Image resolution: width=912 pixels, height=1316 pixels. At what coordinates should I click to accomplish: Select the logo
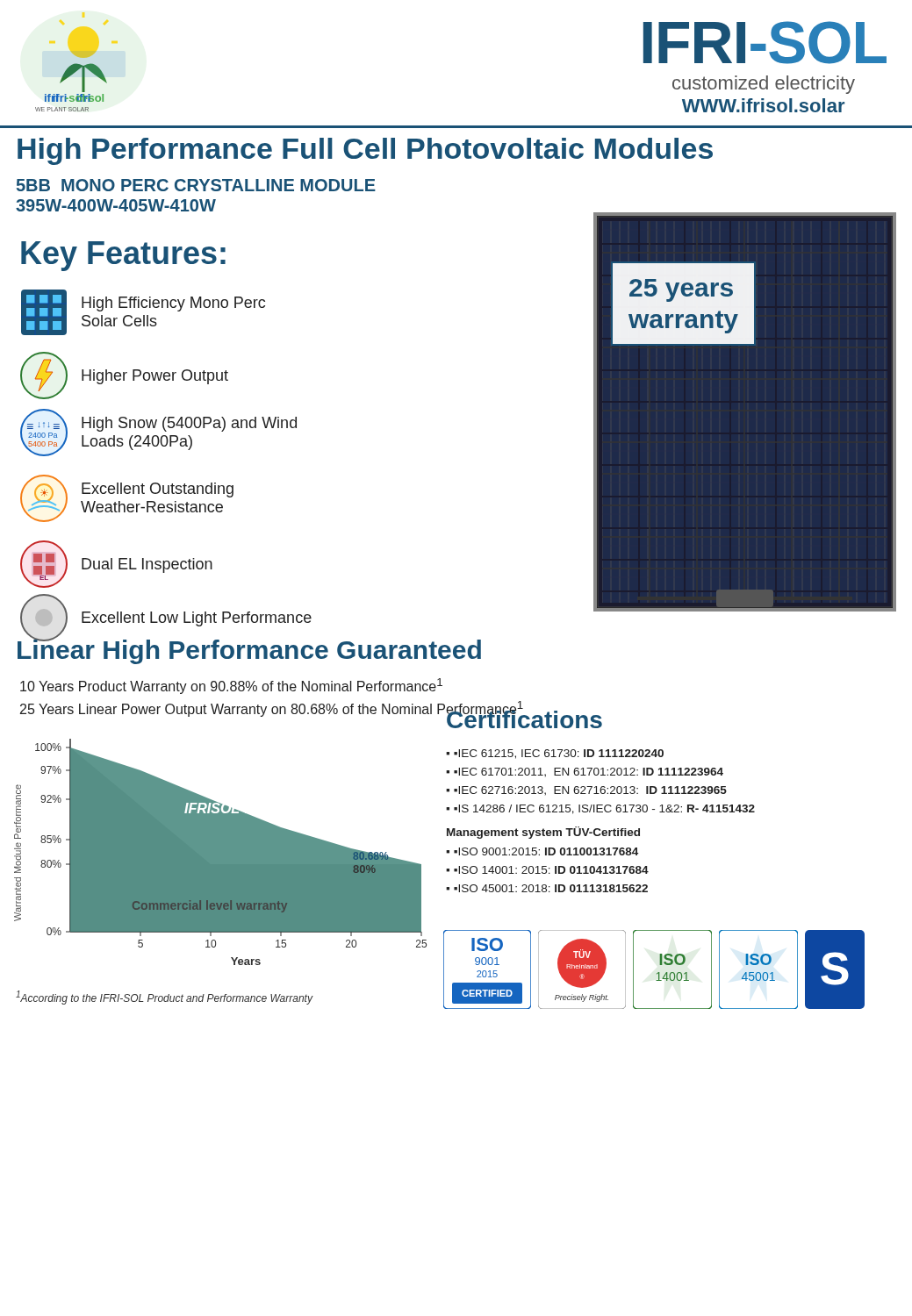[x=671, y=969]
